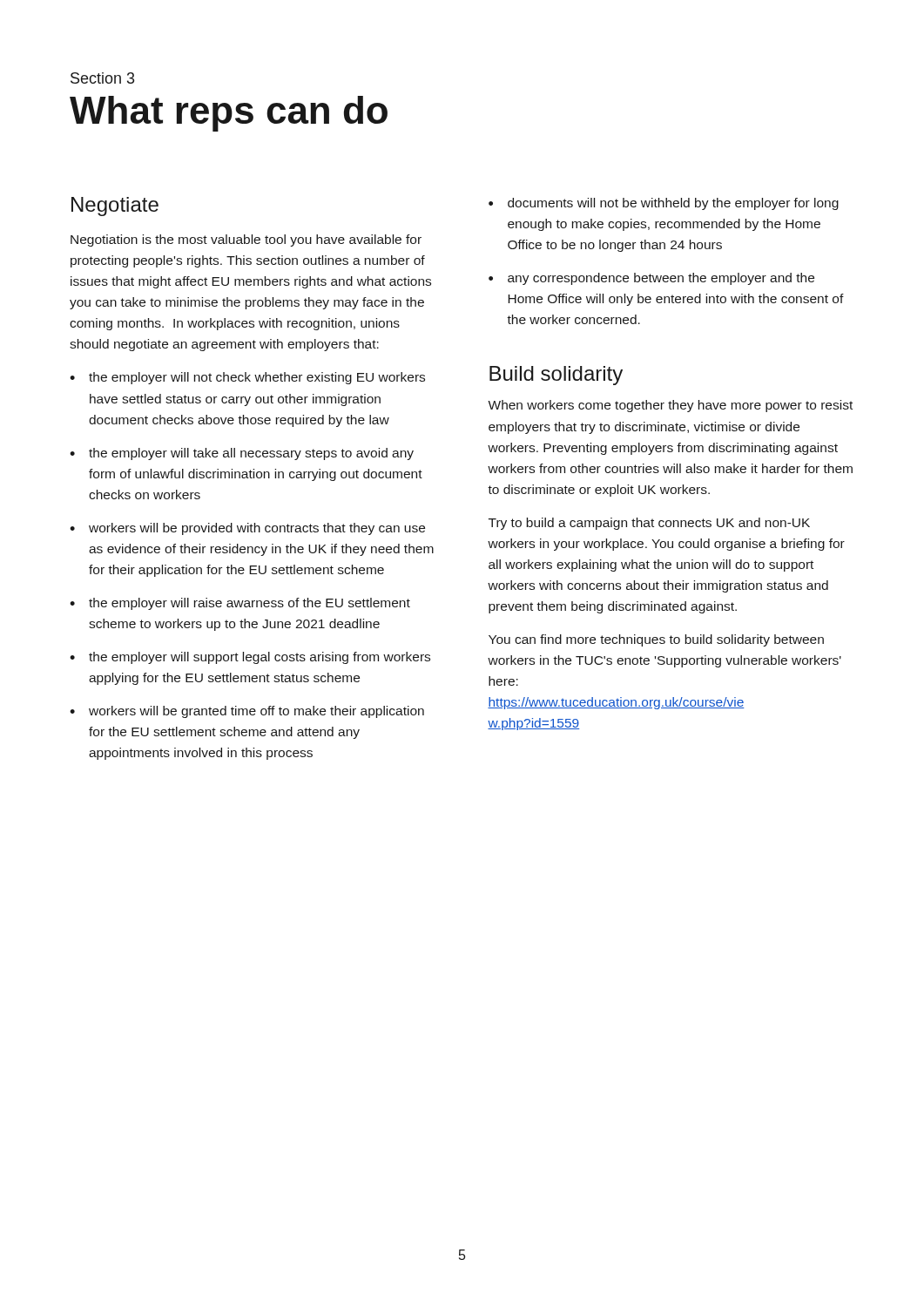This screenshot has height=1307, width=924.
Task: Click on the list item that says "• workers will be granted time off"
Action: [253, 732]
